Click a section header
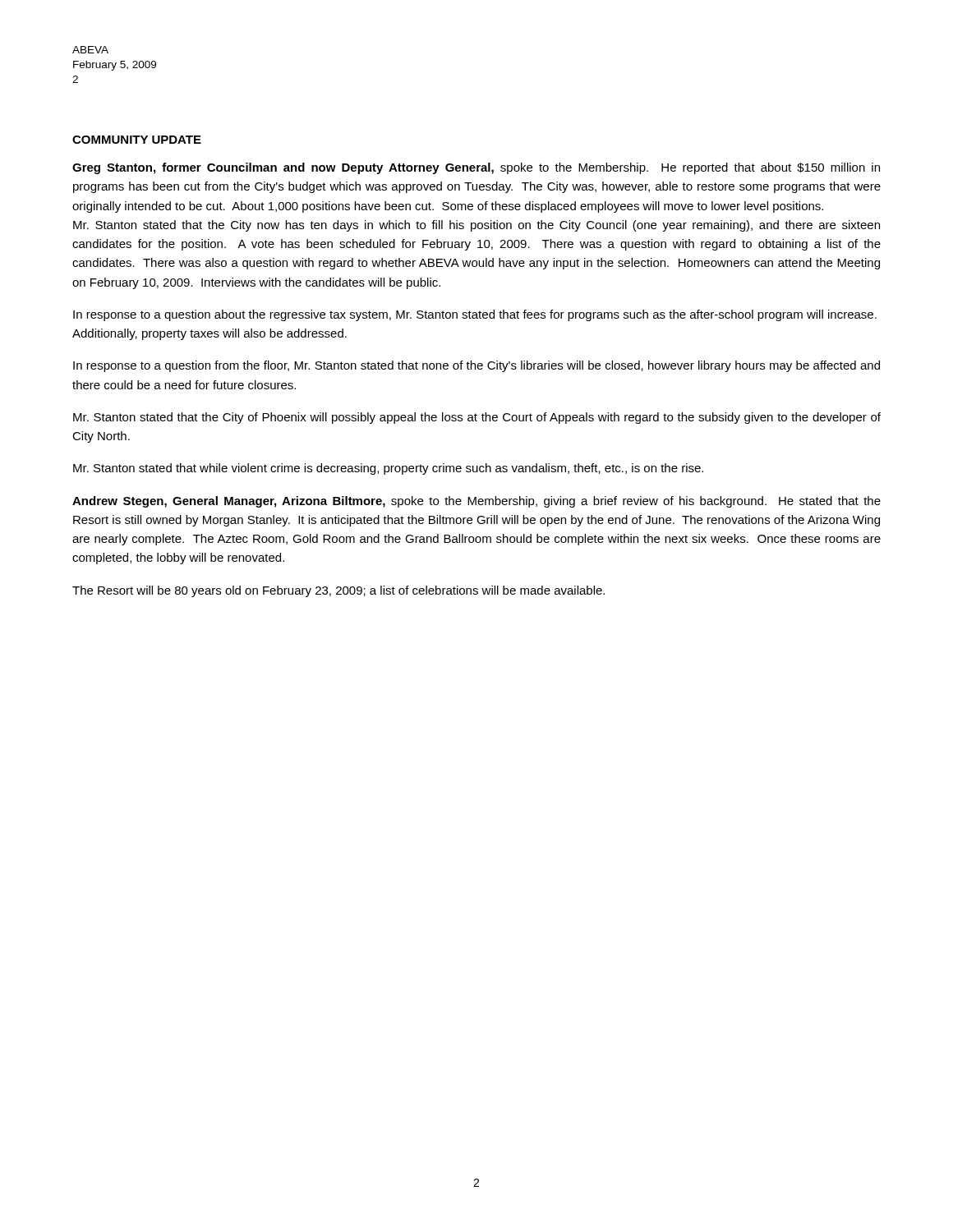 coord(476,139)
